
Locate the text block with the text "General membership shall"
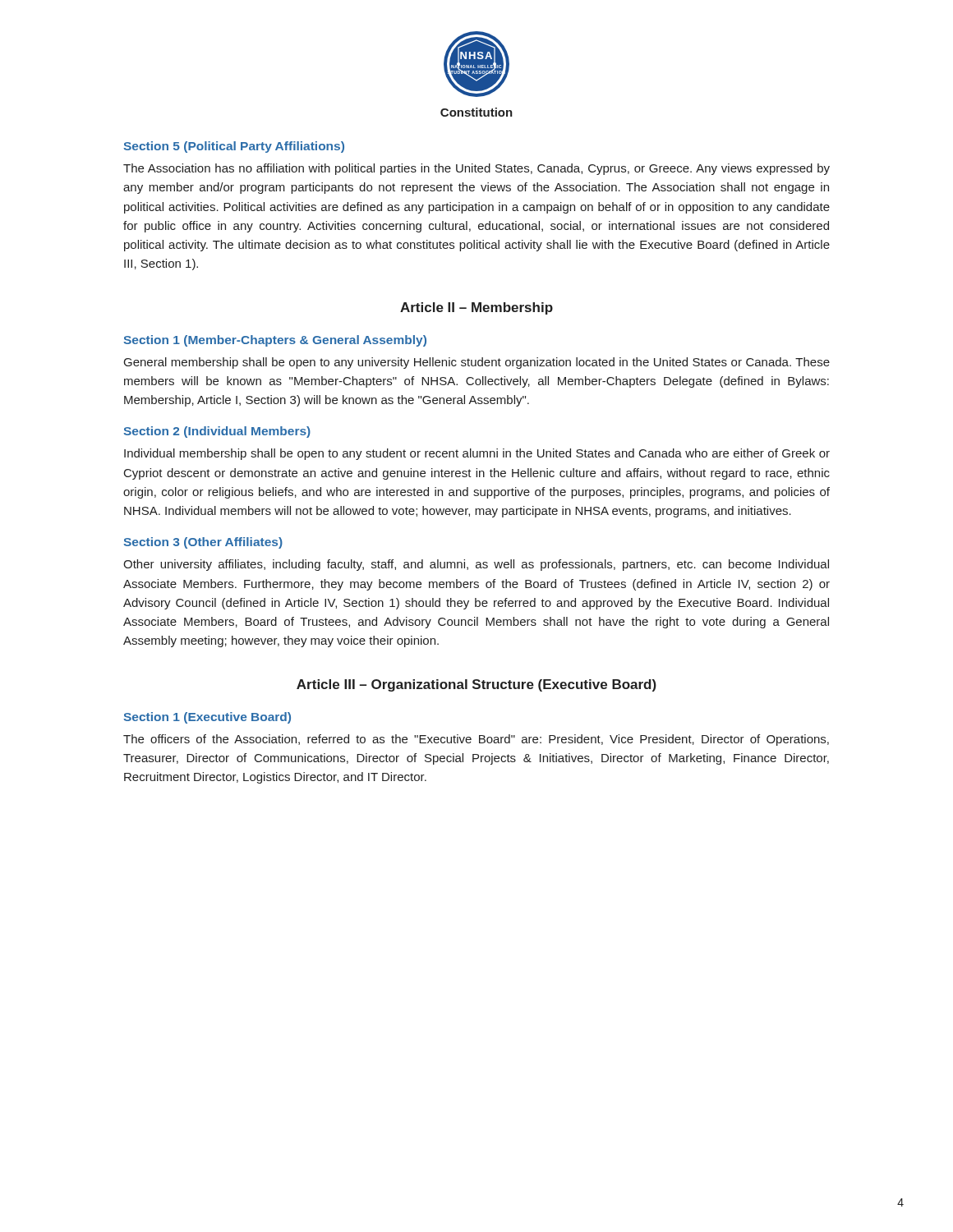476,381
